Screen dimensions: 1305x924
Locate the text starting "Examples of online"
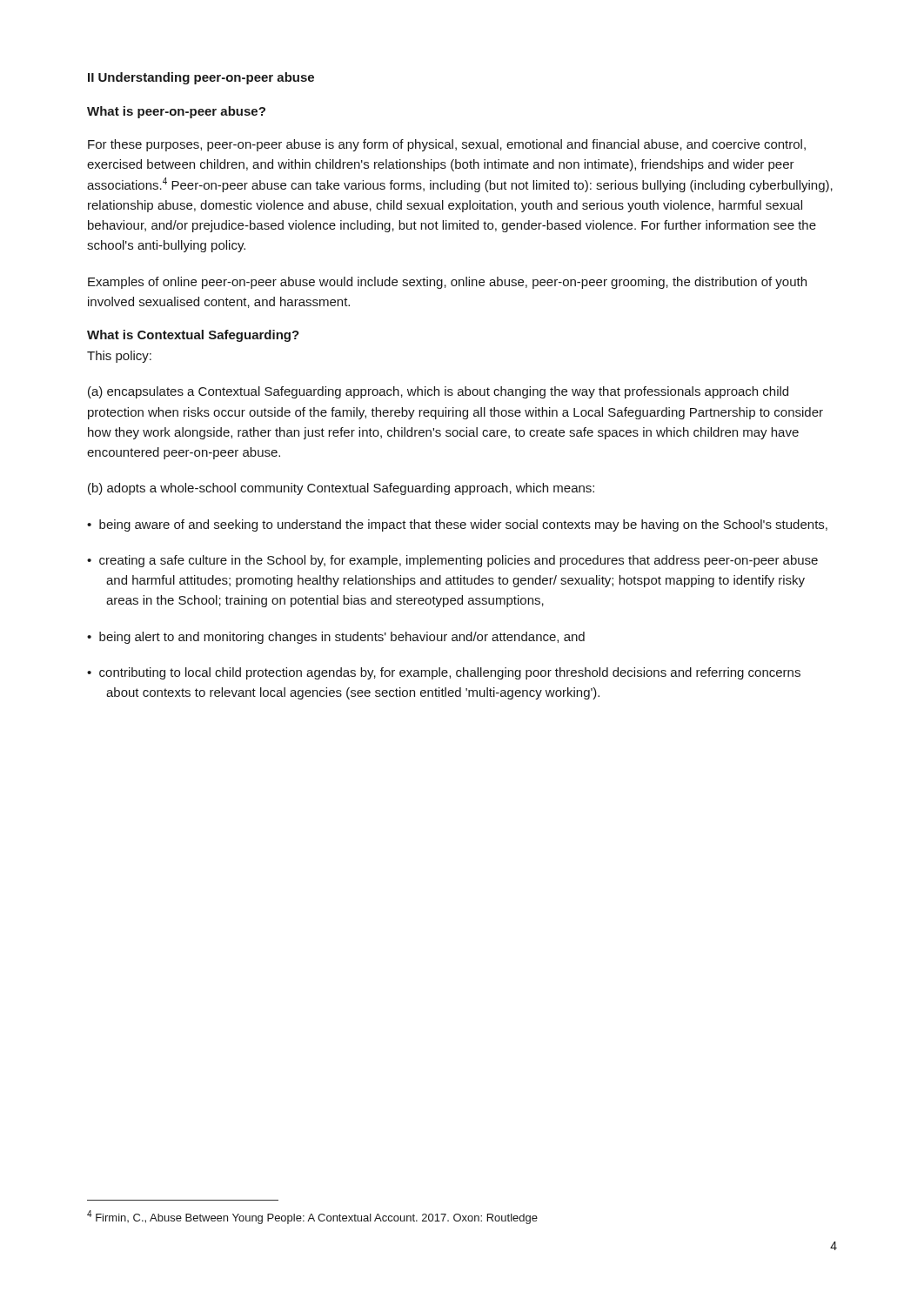[x=447, y=291]
